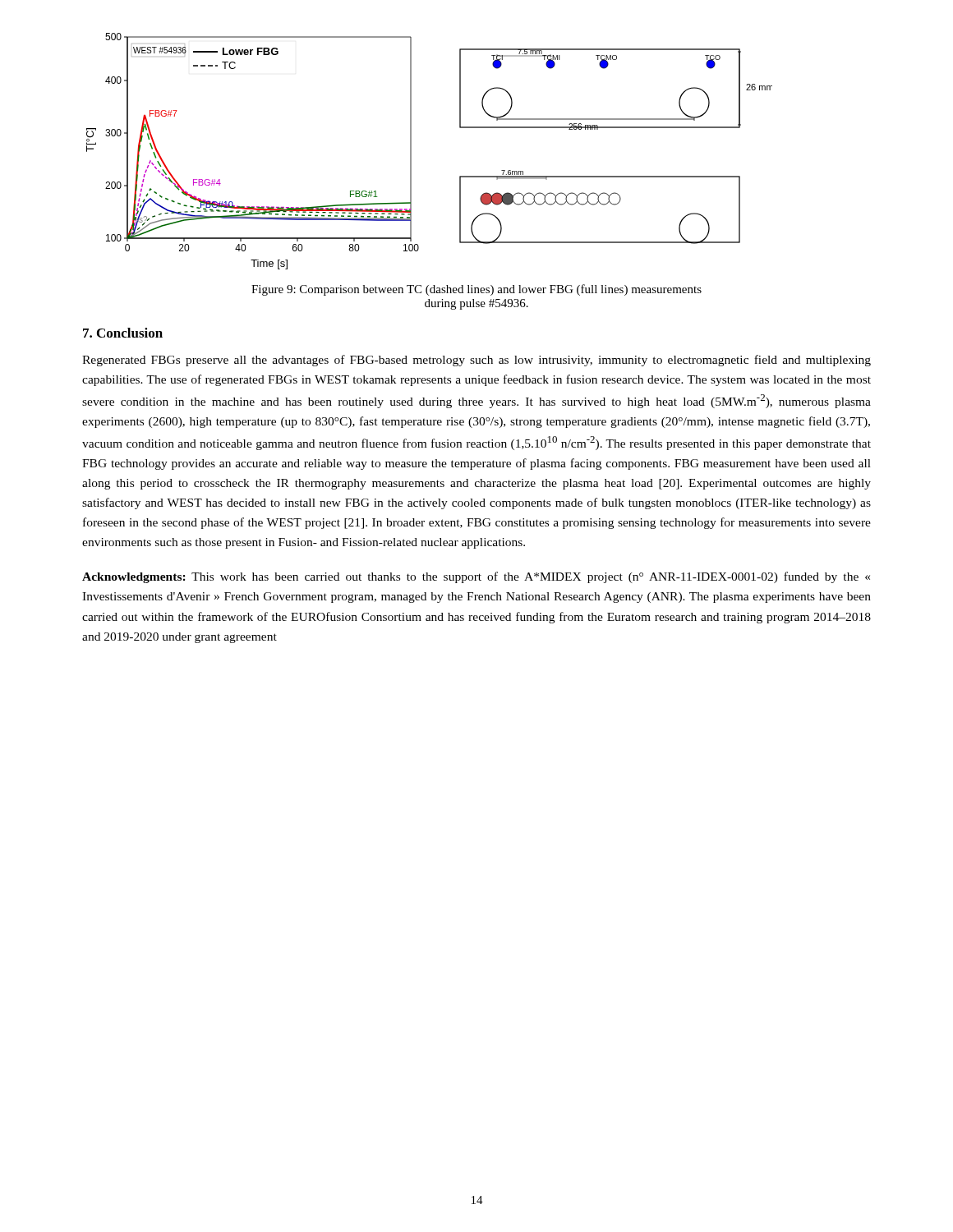The width and height of the screenshot is (953, 1232).
Task: Locate the continuous plot
Action: (476, 152)
